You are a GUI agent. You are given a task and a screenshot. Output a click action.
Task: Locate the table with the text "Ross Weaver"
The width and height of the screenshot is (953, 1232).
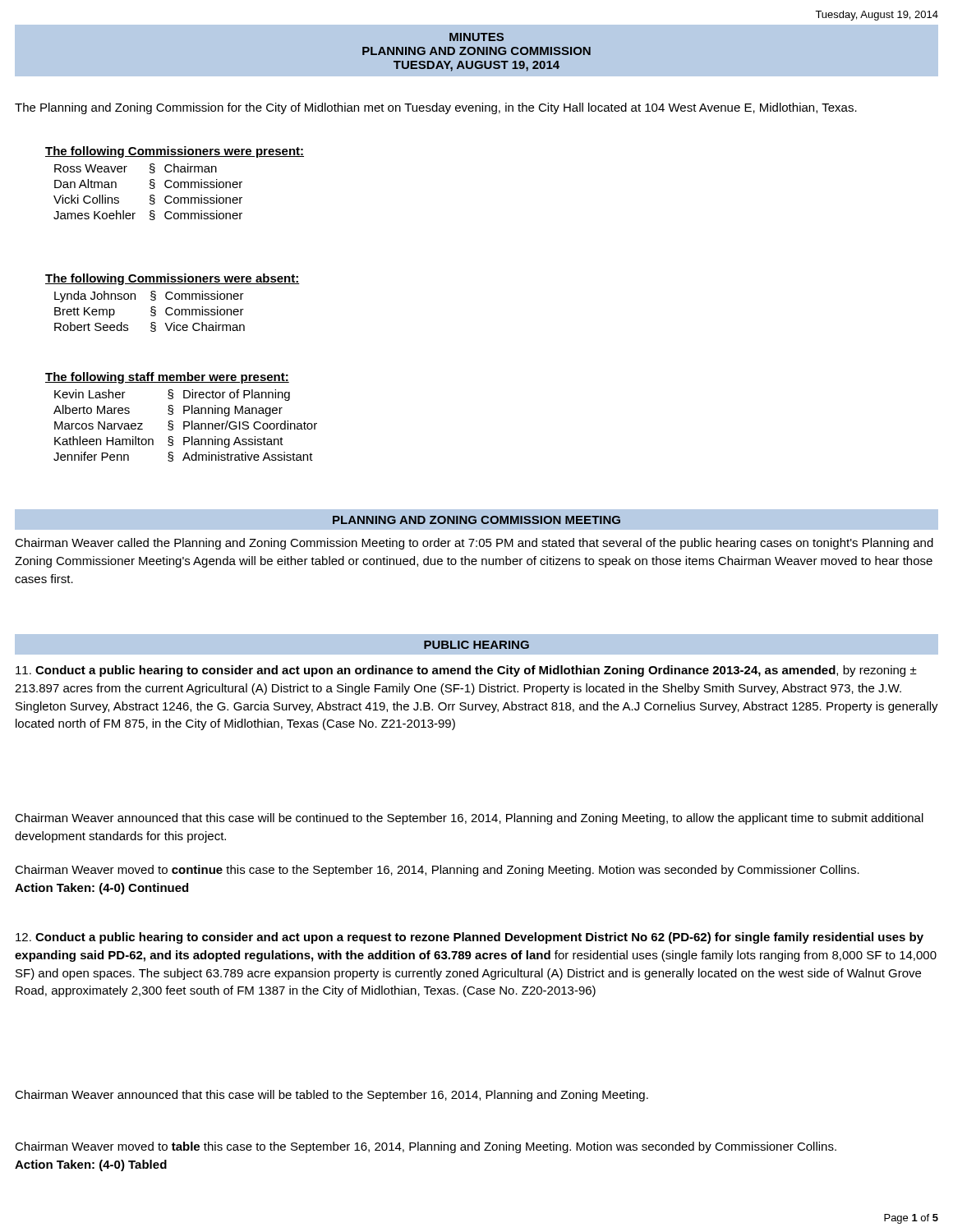coord(492,191)
